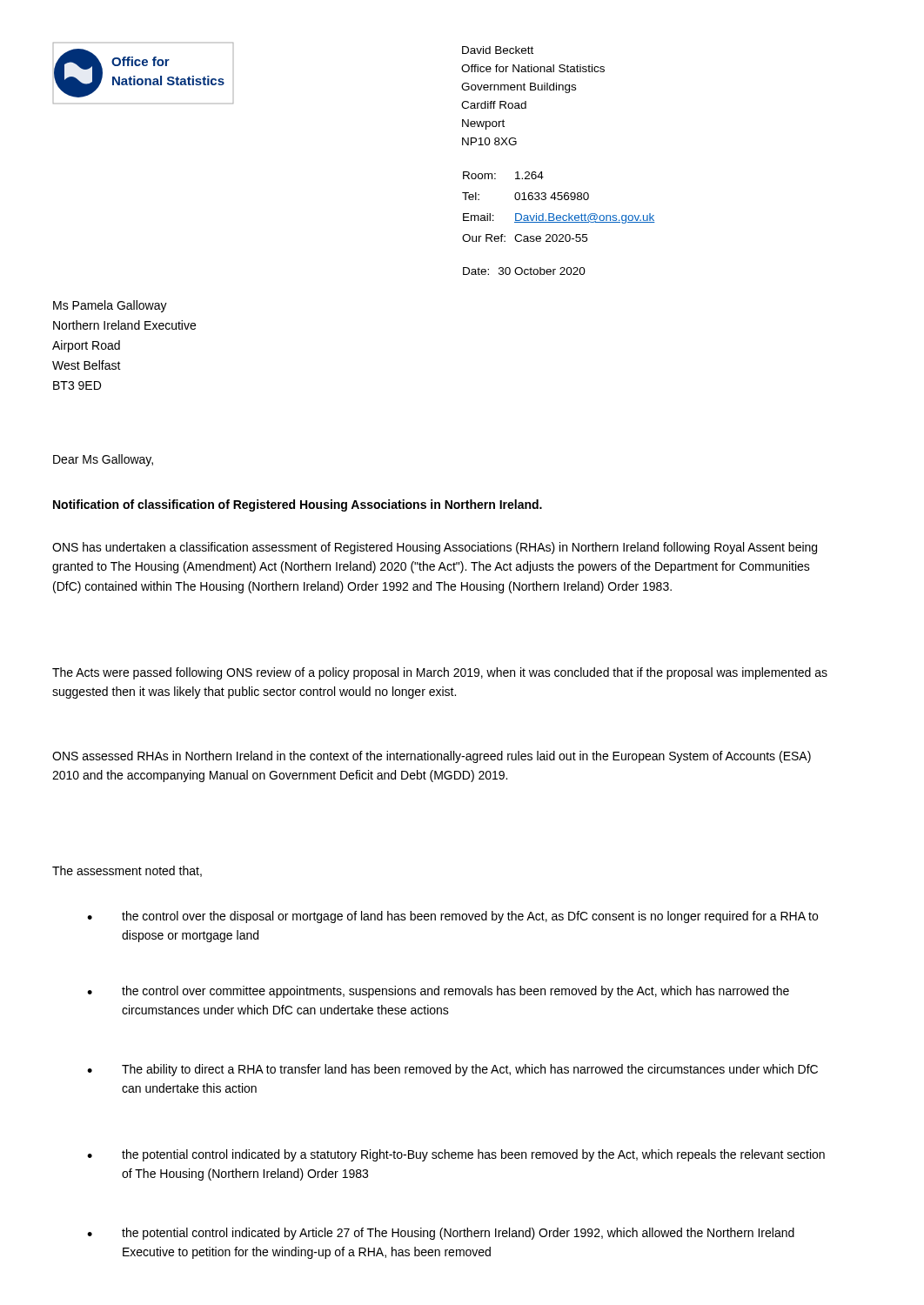Click on the text starting "ONS assessed RHAs in Northern Ireland in"
The width and height of the screenshot is (924, 1305).
pos(432,766)
